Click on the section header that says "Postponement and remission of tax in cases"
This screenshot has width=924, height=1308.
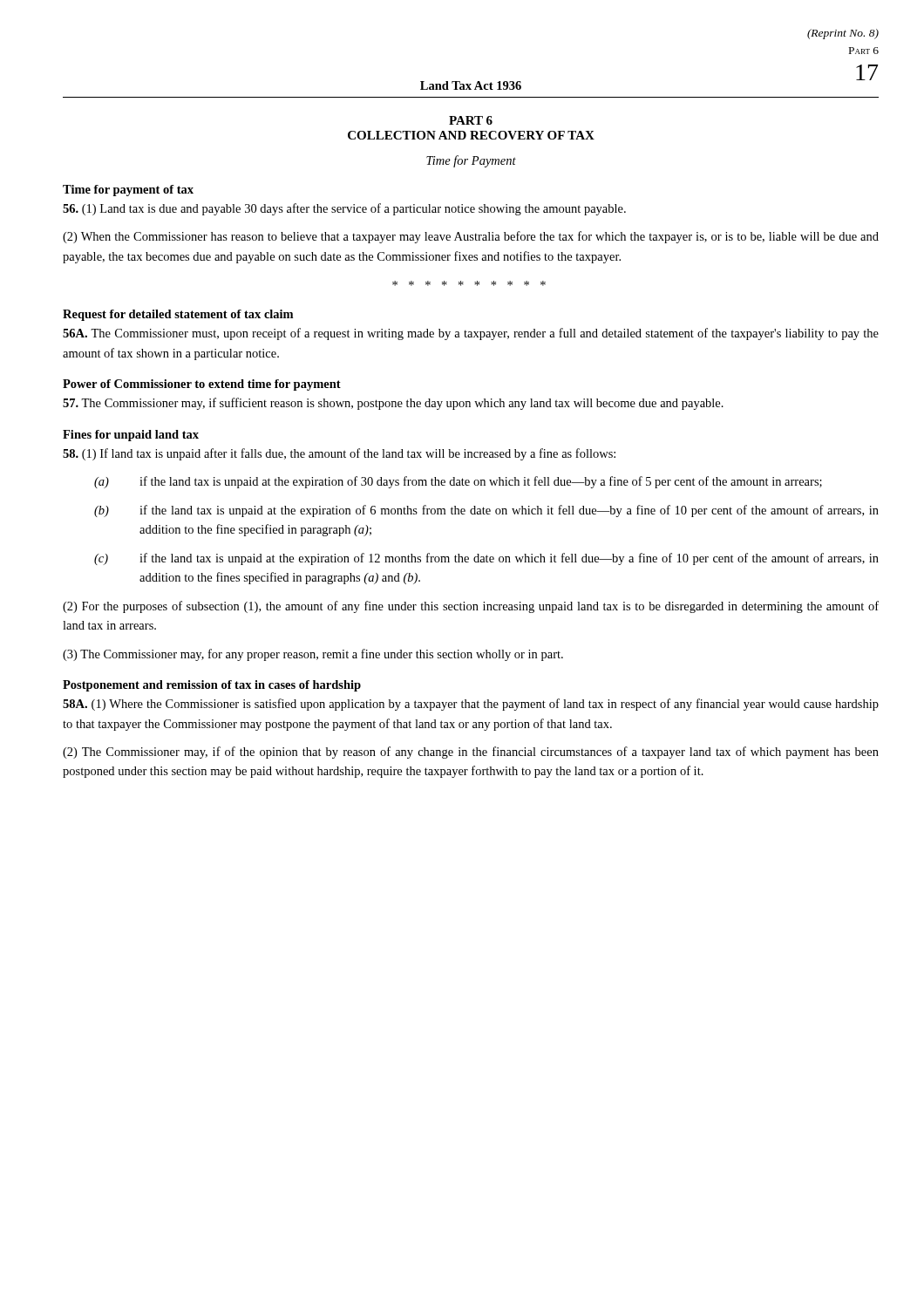click(212, 685)
